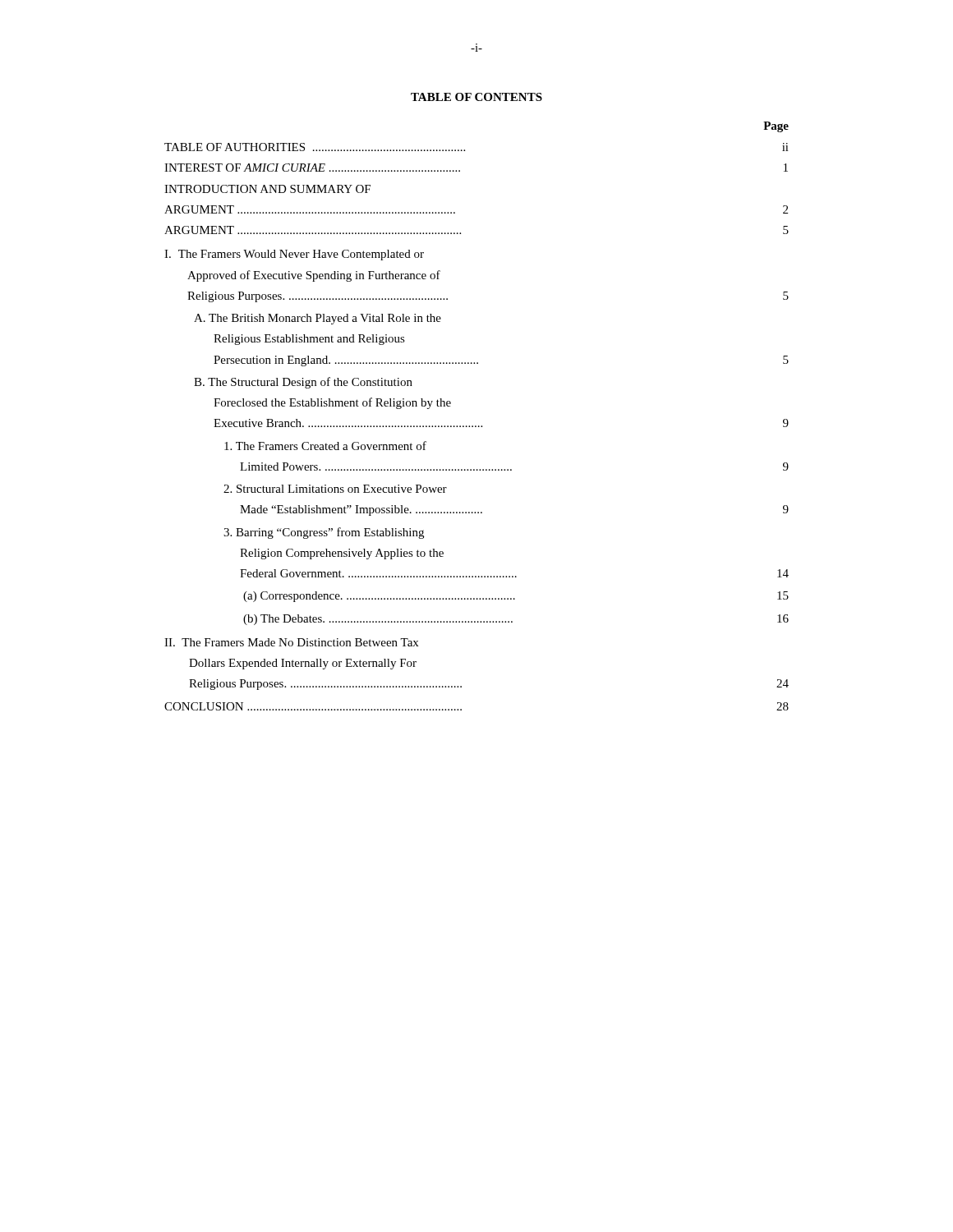Point to the region starting "II. The Framers Made"
The width and height of the screenshot is (953, 1232).
point(291,642)
